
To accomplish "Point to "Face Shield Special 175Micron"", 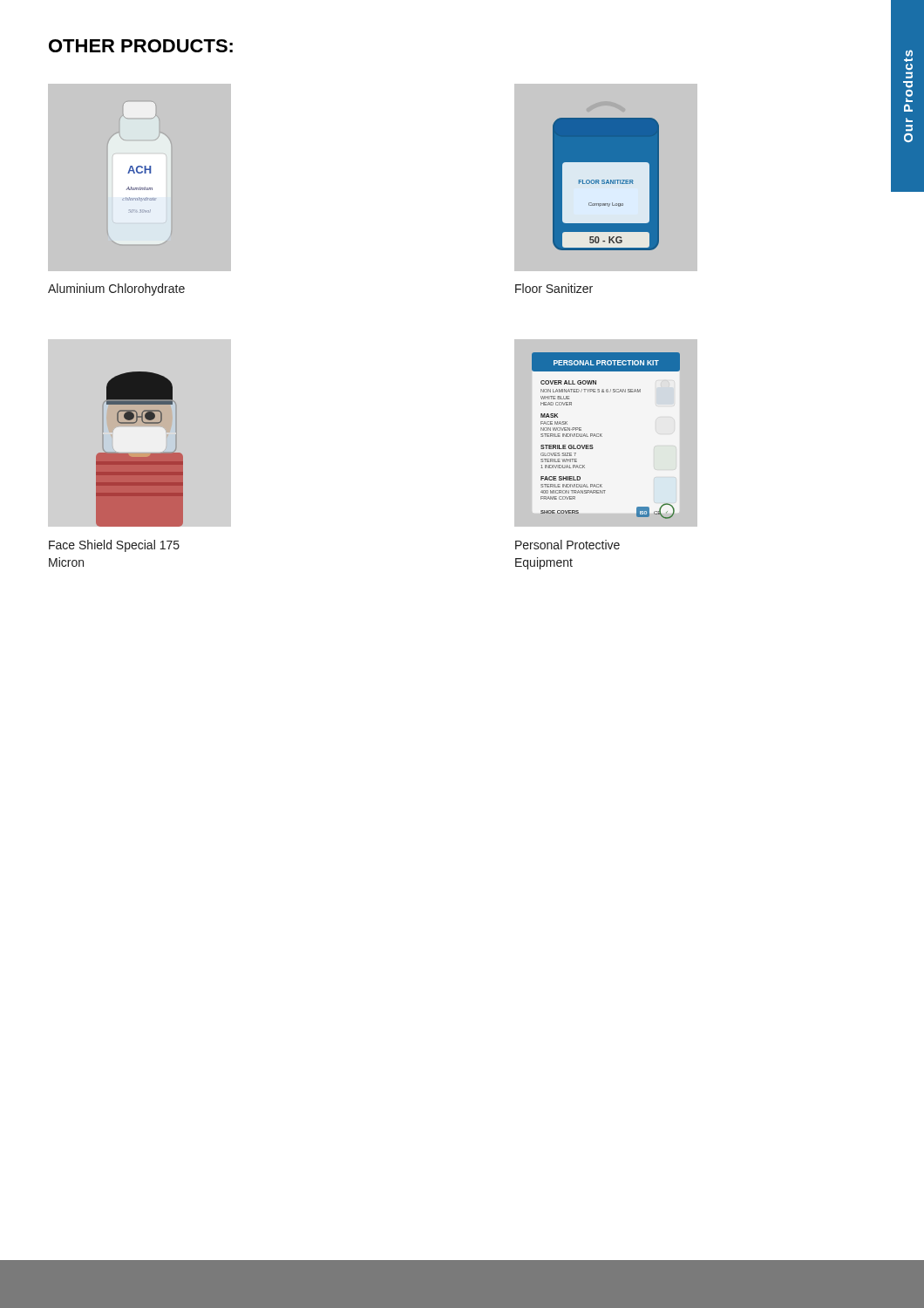I will click(x=114, y=554).
